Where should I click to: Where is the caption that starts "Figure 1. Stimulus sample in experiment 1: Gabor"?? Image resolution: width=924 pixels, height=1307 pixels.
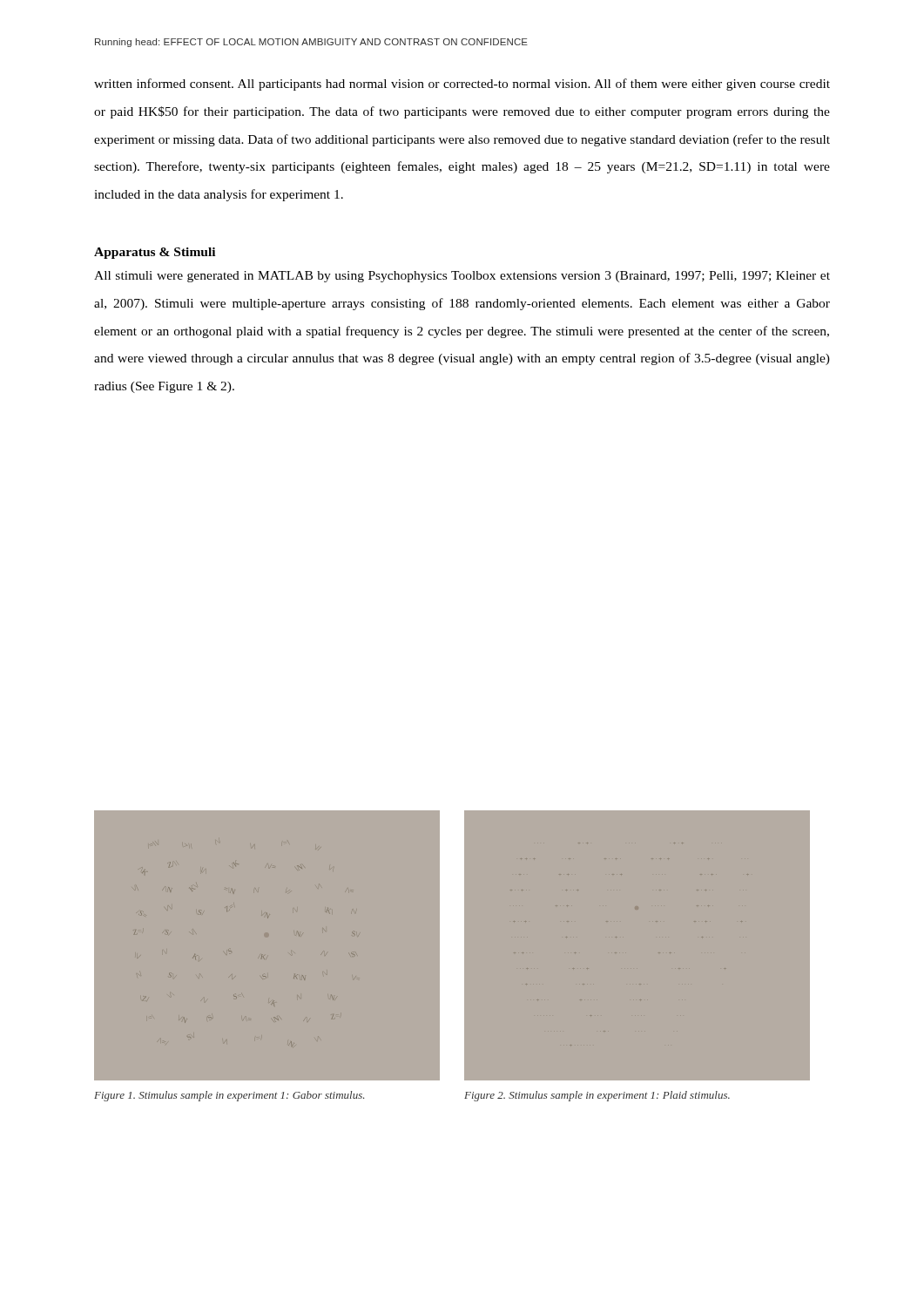point(230,1095)
